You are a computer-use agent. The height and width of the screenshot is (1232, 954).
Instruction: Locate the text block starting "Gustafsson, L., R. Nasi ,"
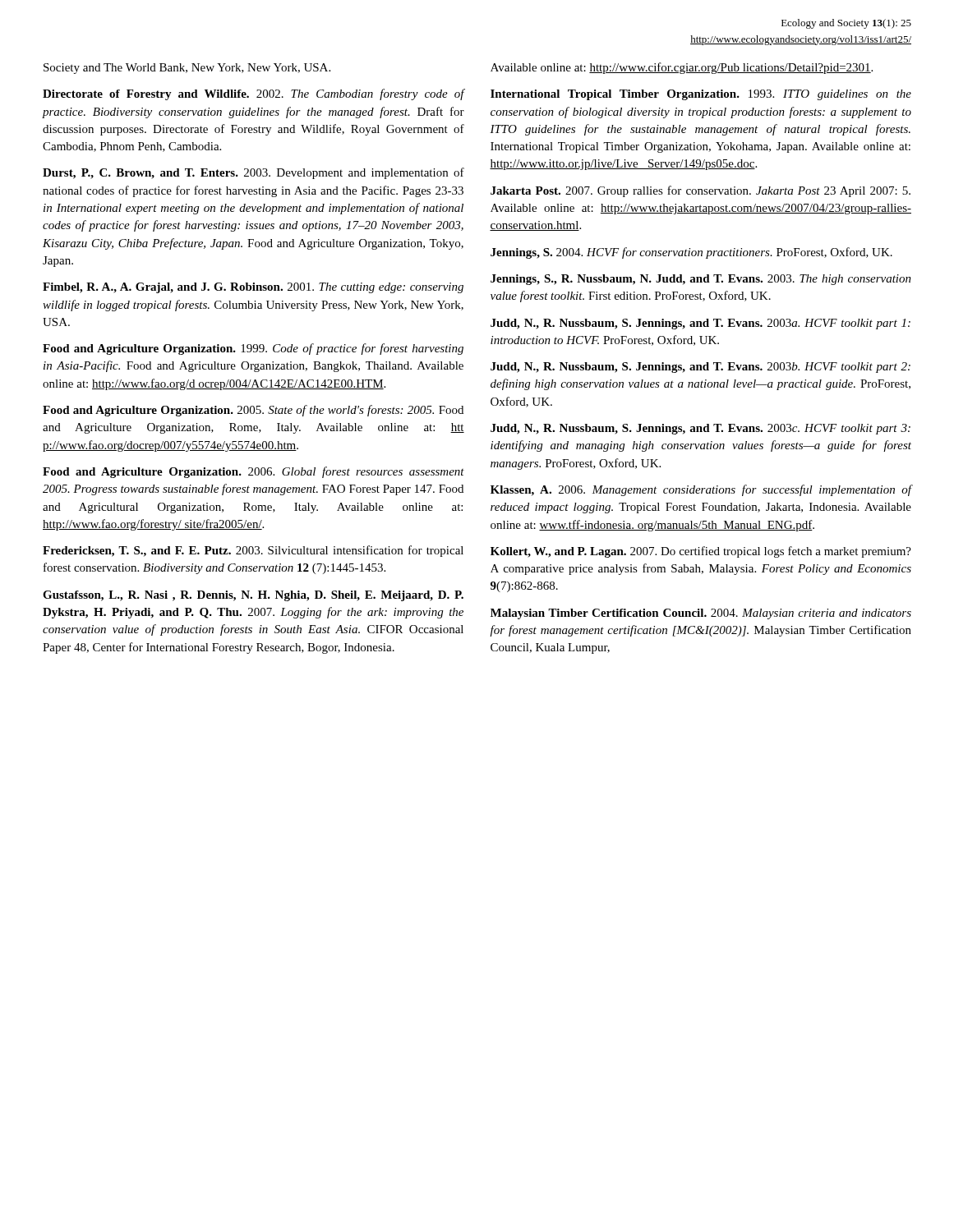253,621
